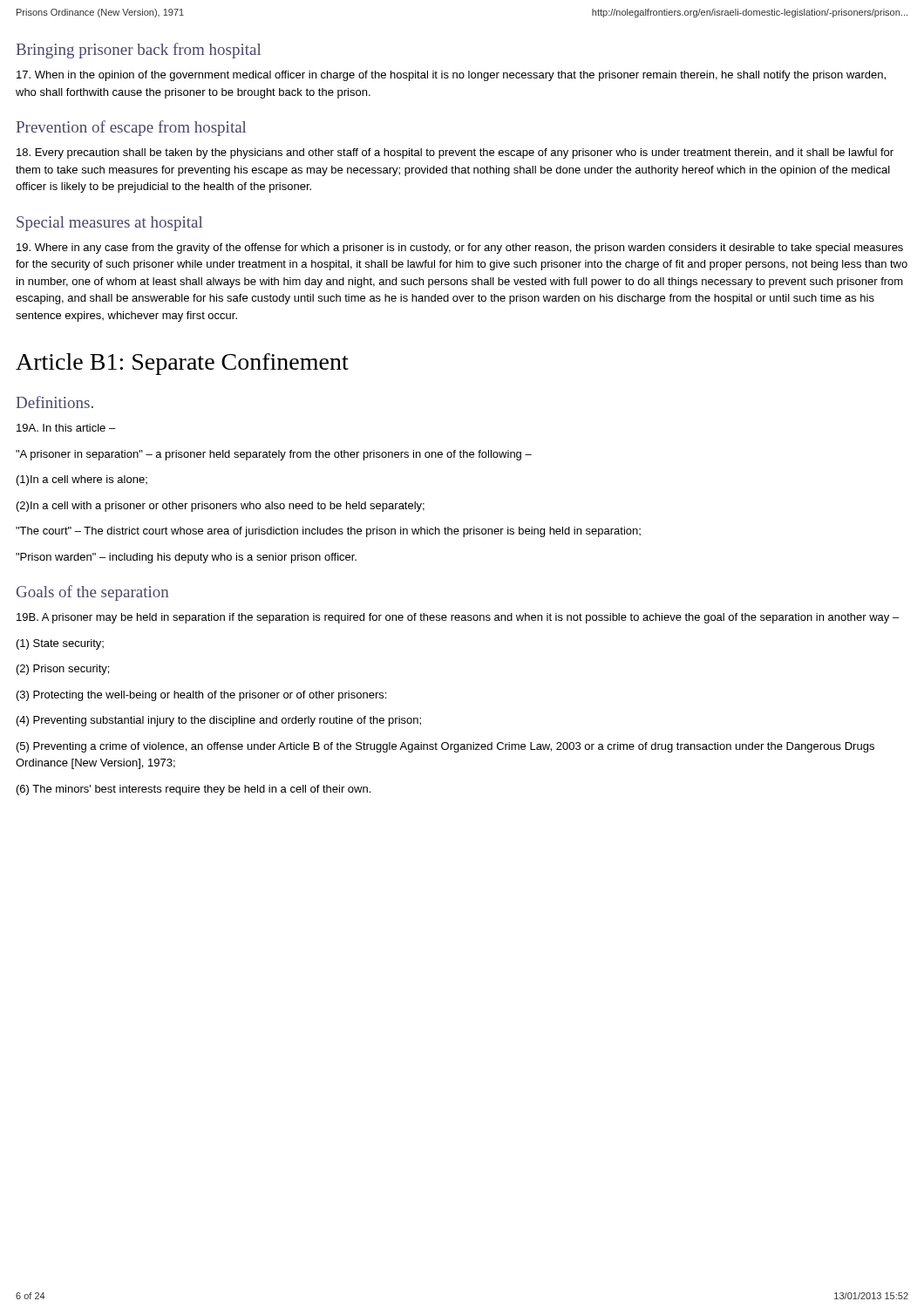Locate the list item that says "(3) Protecting the well-being"
Screen dimensions: 1308x924
[x=201, y=696]
